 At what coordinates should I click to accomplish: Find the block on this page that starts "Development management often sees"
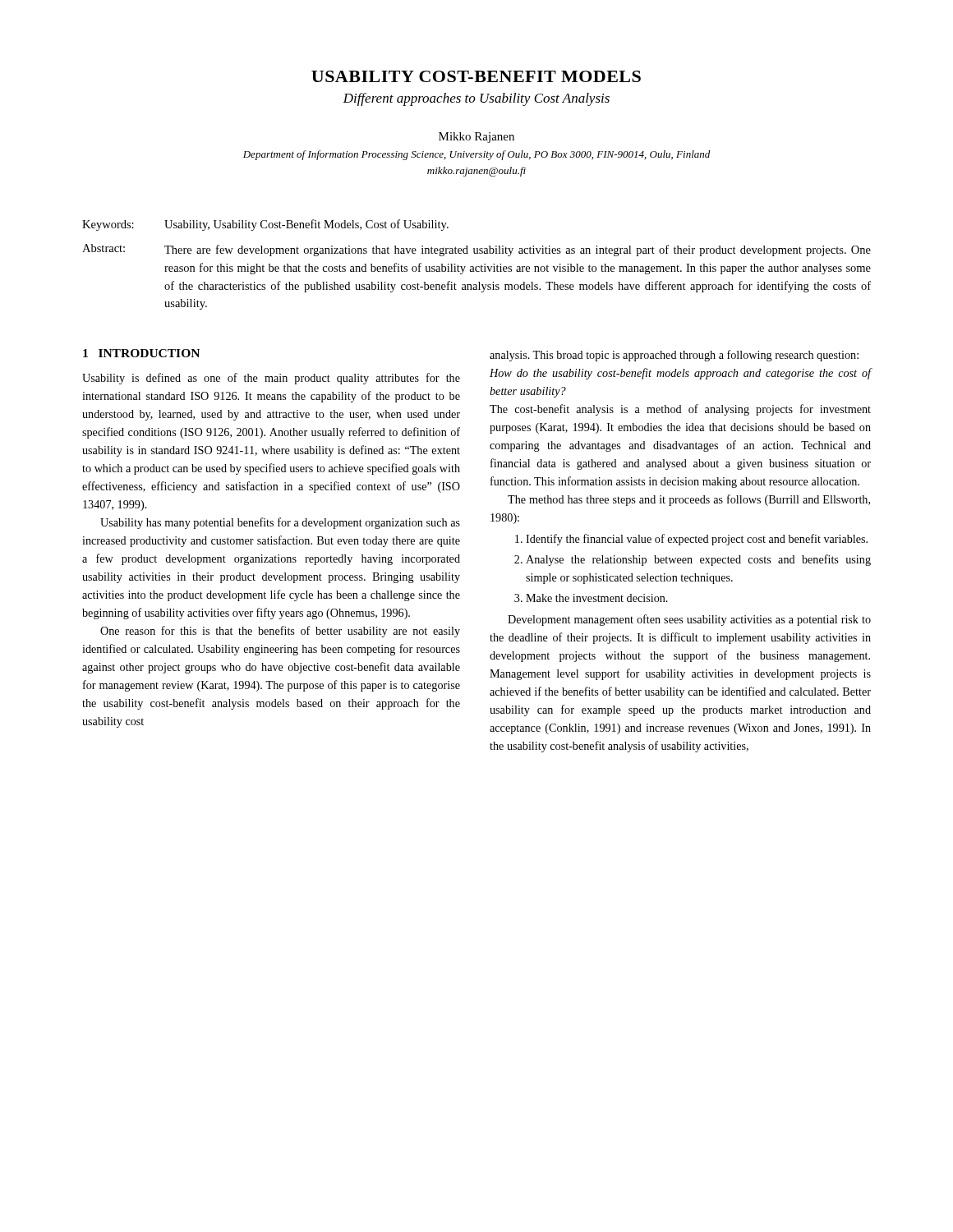coord(680,683)
